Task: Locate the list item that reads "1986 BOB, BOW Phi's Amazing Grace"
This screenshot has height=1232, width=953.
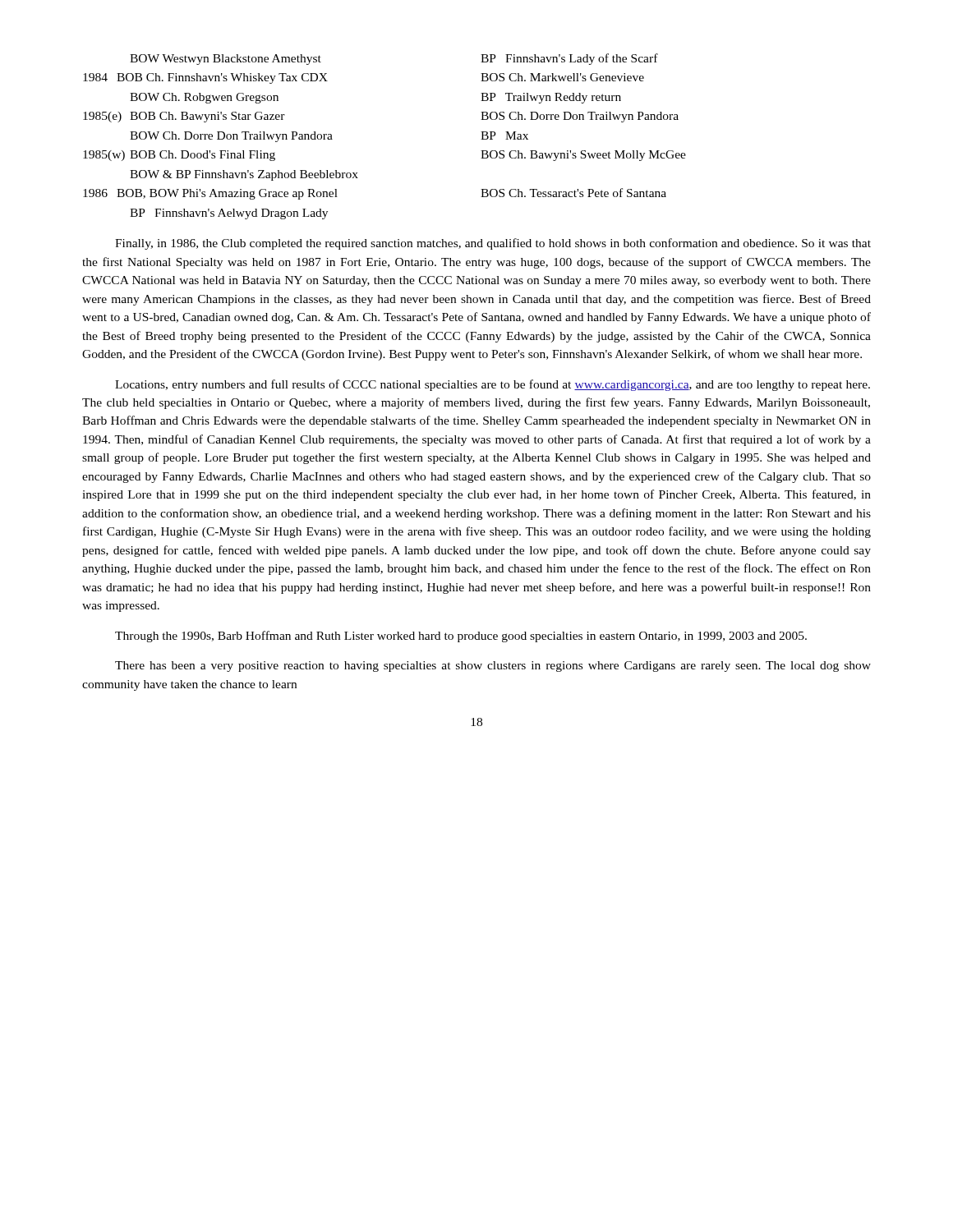Action: pos(210,193)
